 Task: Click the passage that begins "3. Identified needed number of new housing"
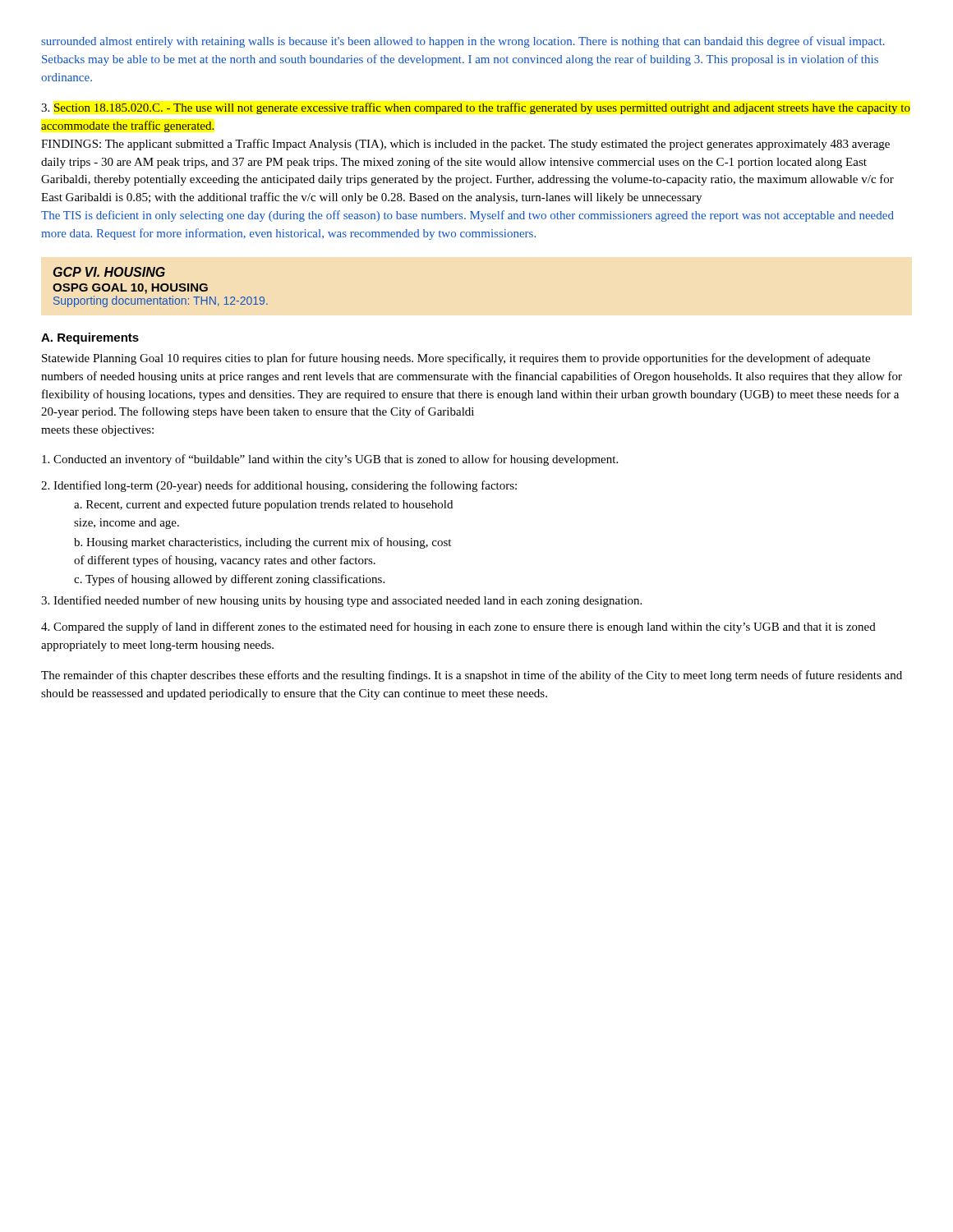coord(476,601)
